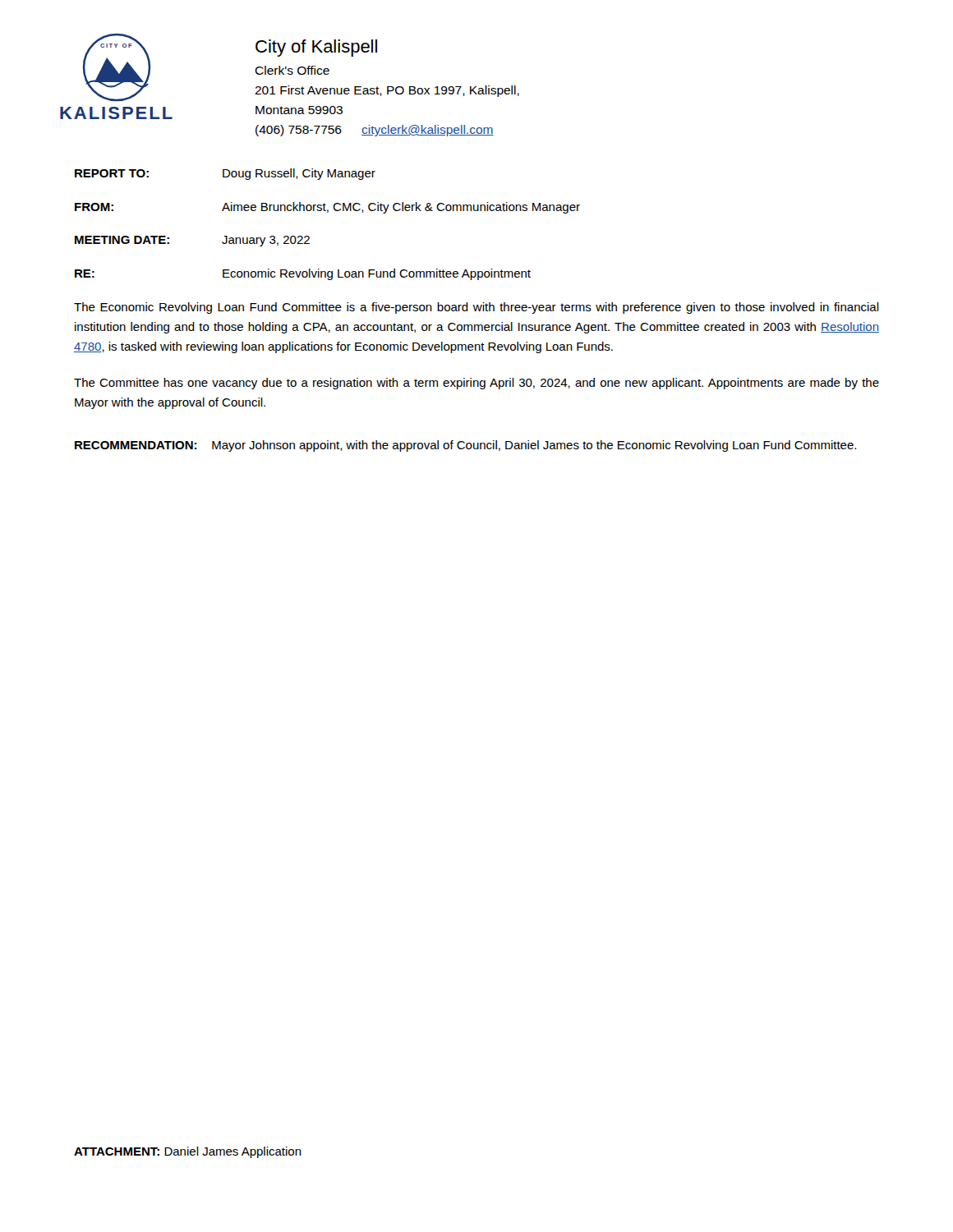This screenshot has height=1232, width=953.
Task: Click on the text block containing "The Economic Revolving Loan Fund Committee is"
Action: pyautogui.click(x=476, y=326)
